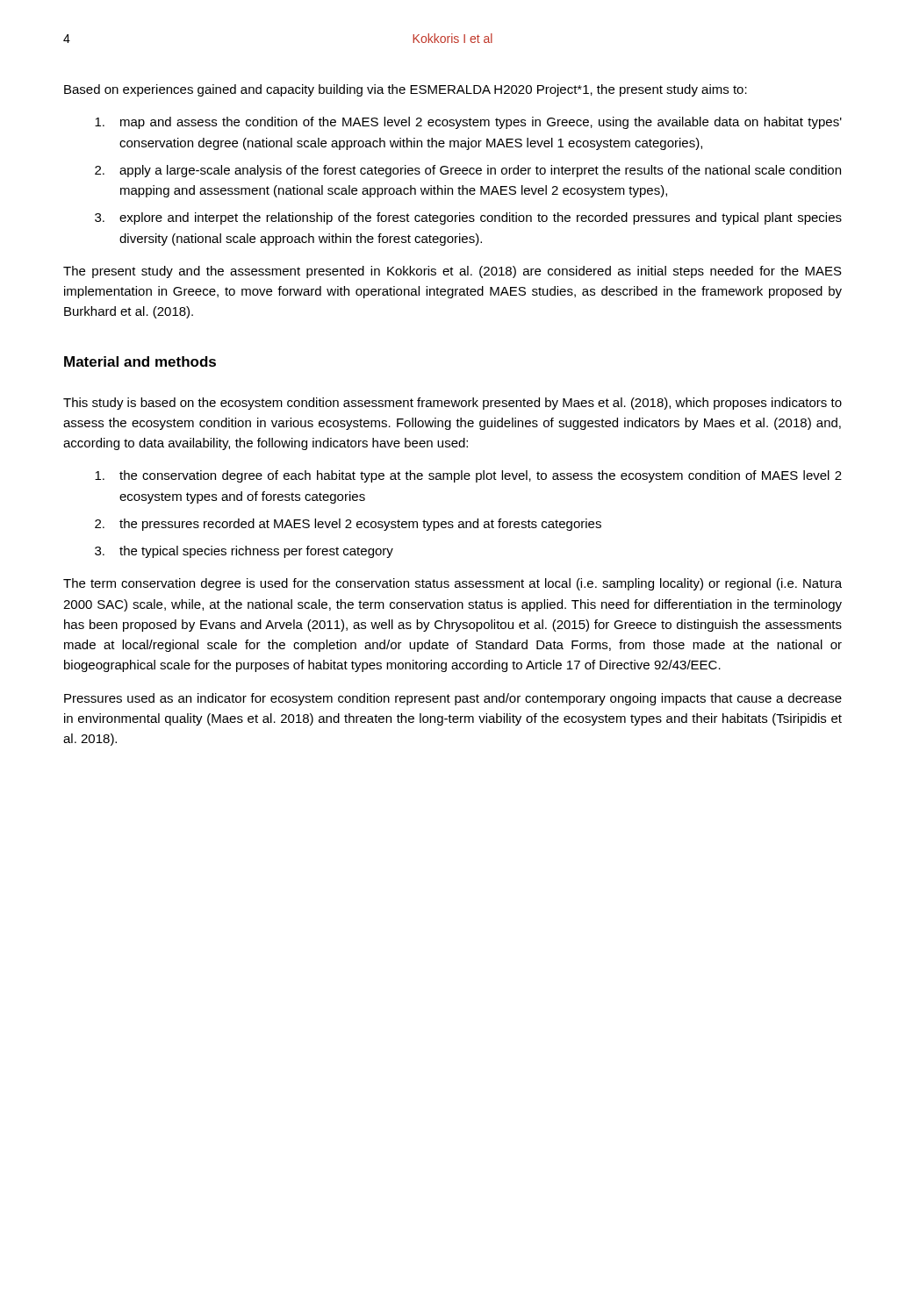Viewport: 905px width, 1316px height.
Task: Click on the region starting "3. explore and interpet"
Action: (452, 228)
